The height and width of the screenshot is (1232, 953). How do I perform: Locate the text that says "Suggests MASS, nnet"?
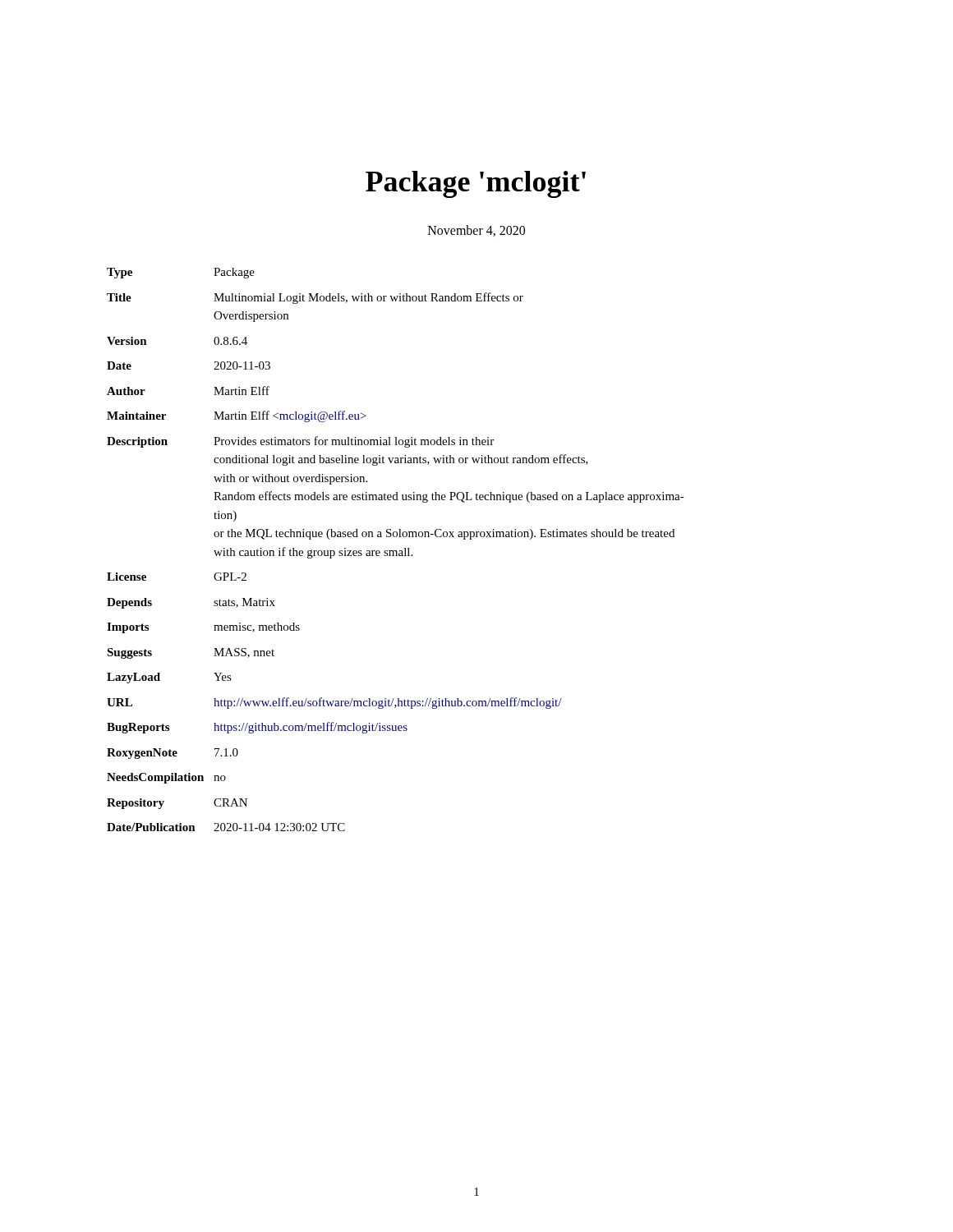coord(136,653)
